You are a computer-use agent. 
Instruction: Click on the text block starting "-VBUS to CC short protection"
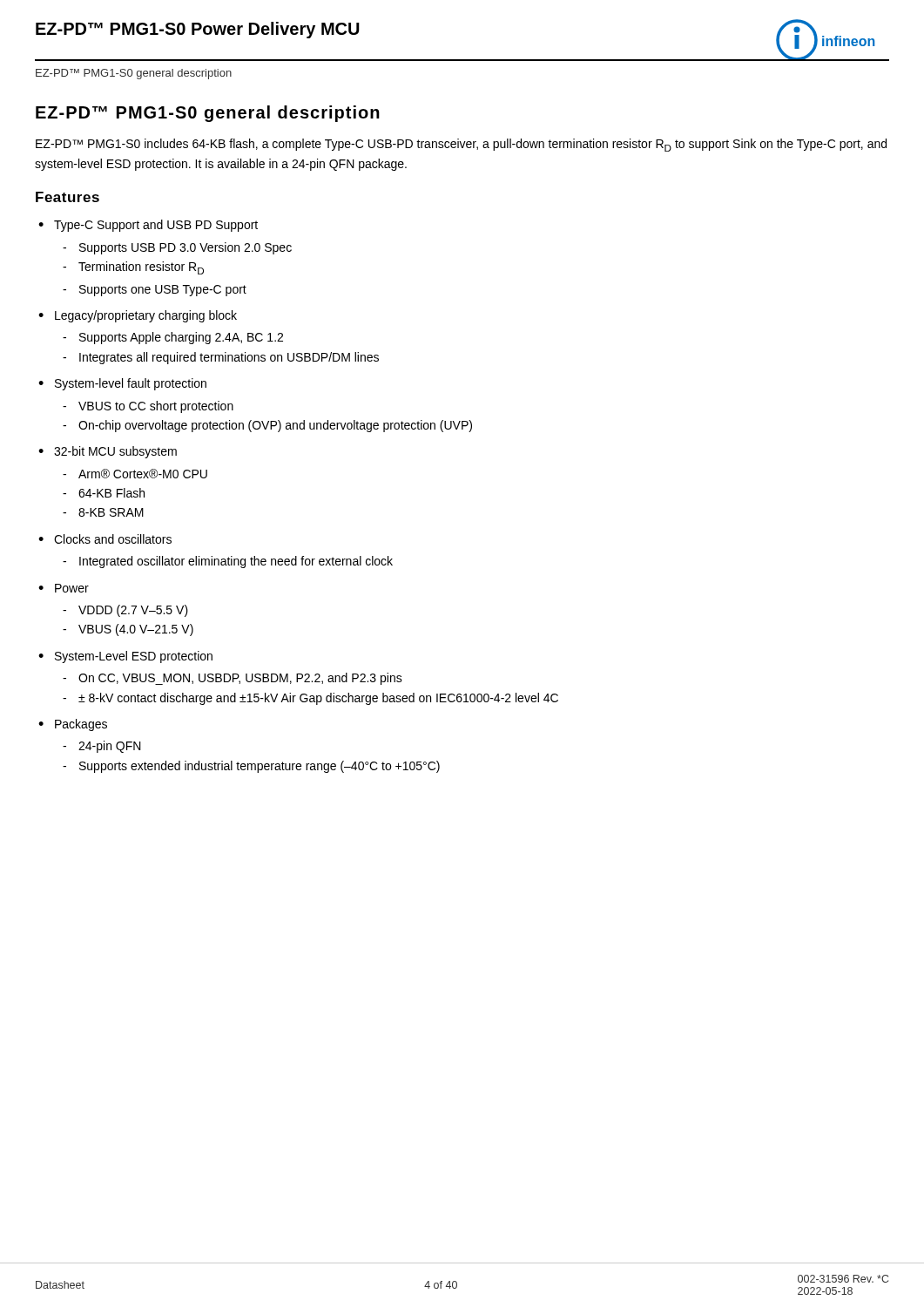point(148,406)
